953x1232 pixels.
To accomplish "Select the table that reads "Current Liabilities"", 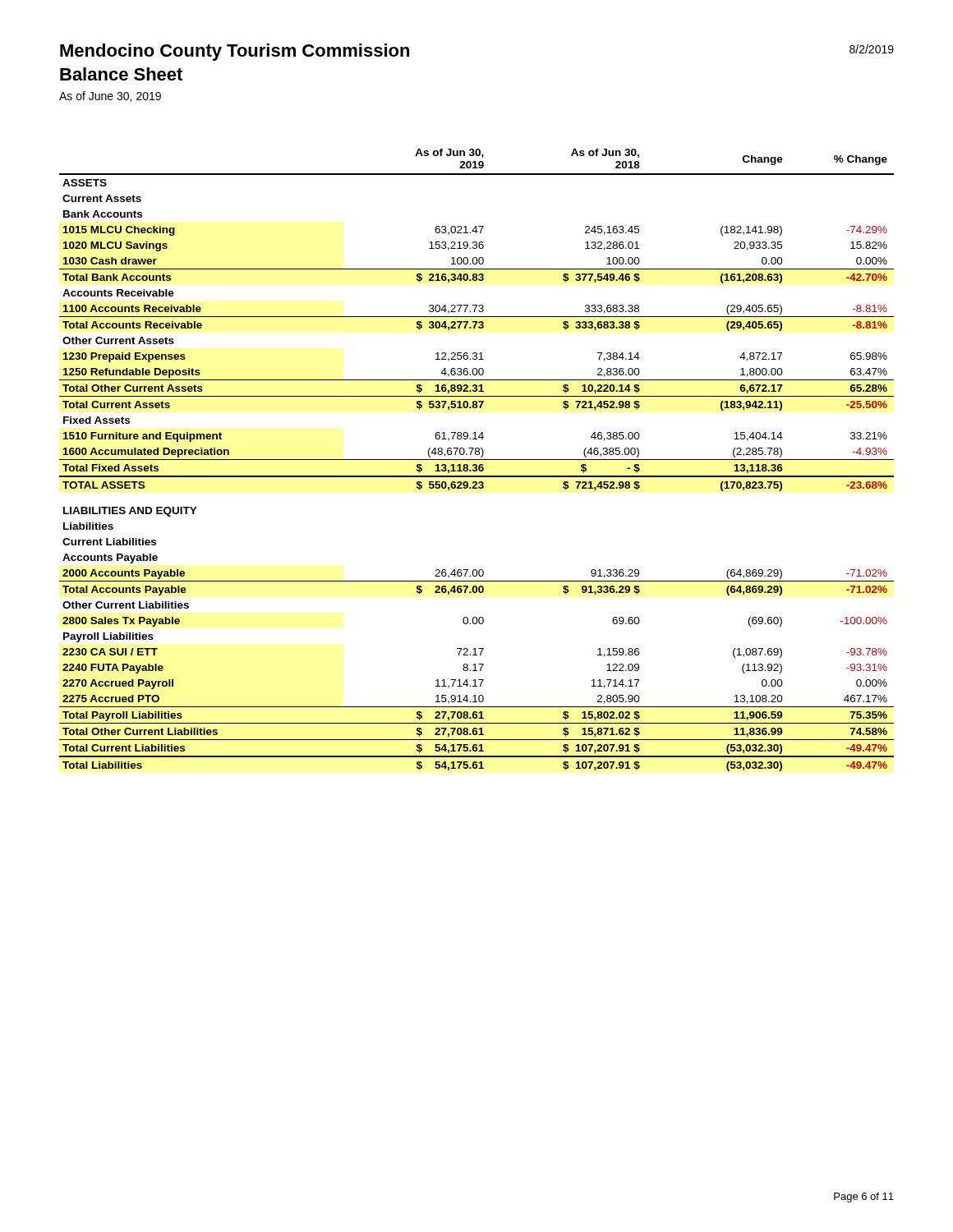I will [x=476, y=458].
